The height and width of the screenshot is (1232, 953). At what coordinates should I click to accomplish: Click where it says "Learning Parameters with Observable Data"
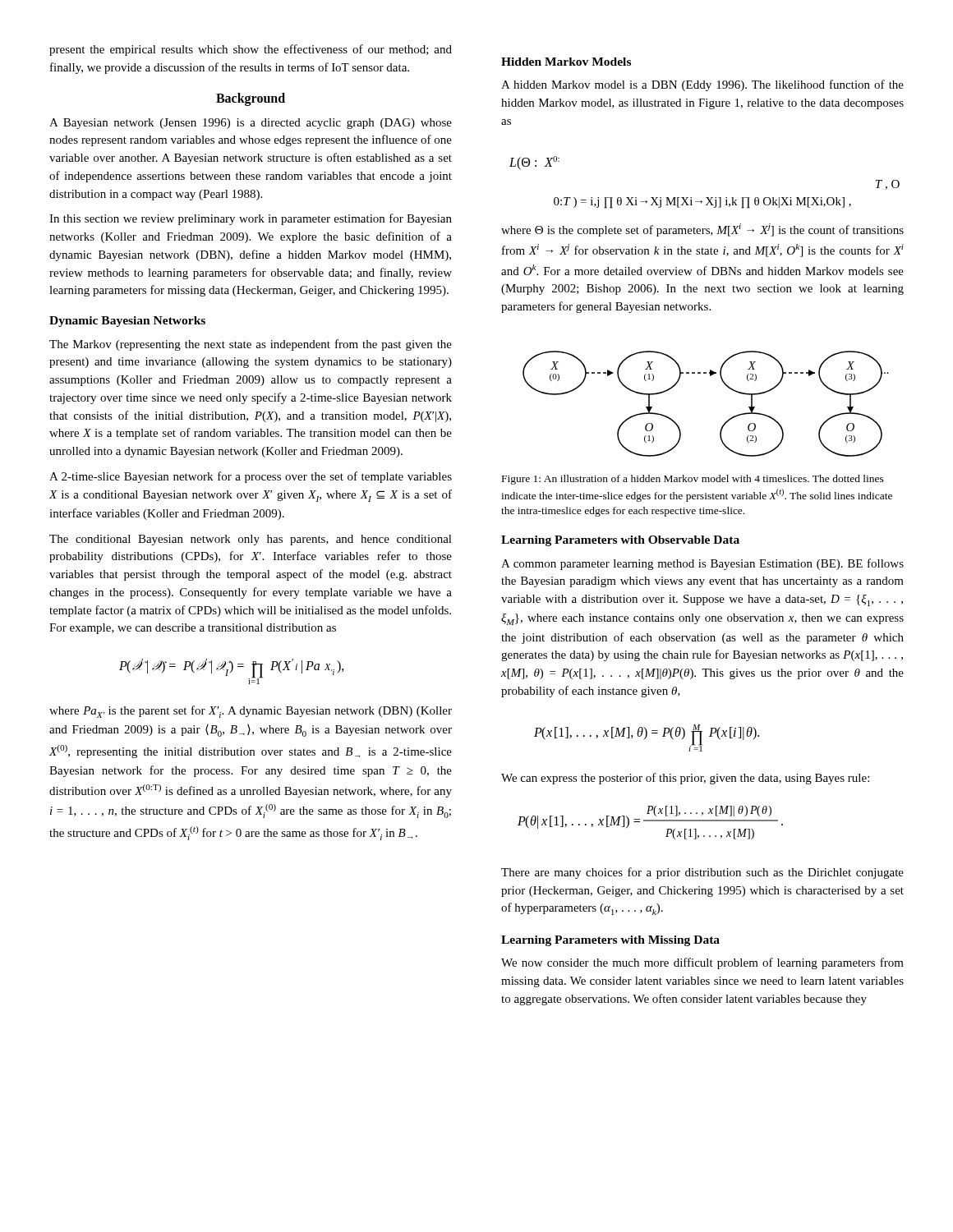620,539
